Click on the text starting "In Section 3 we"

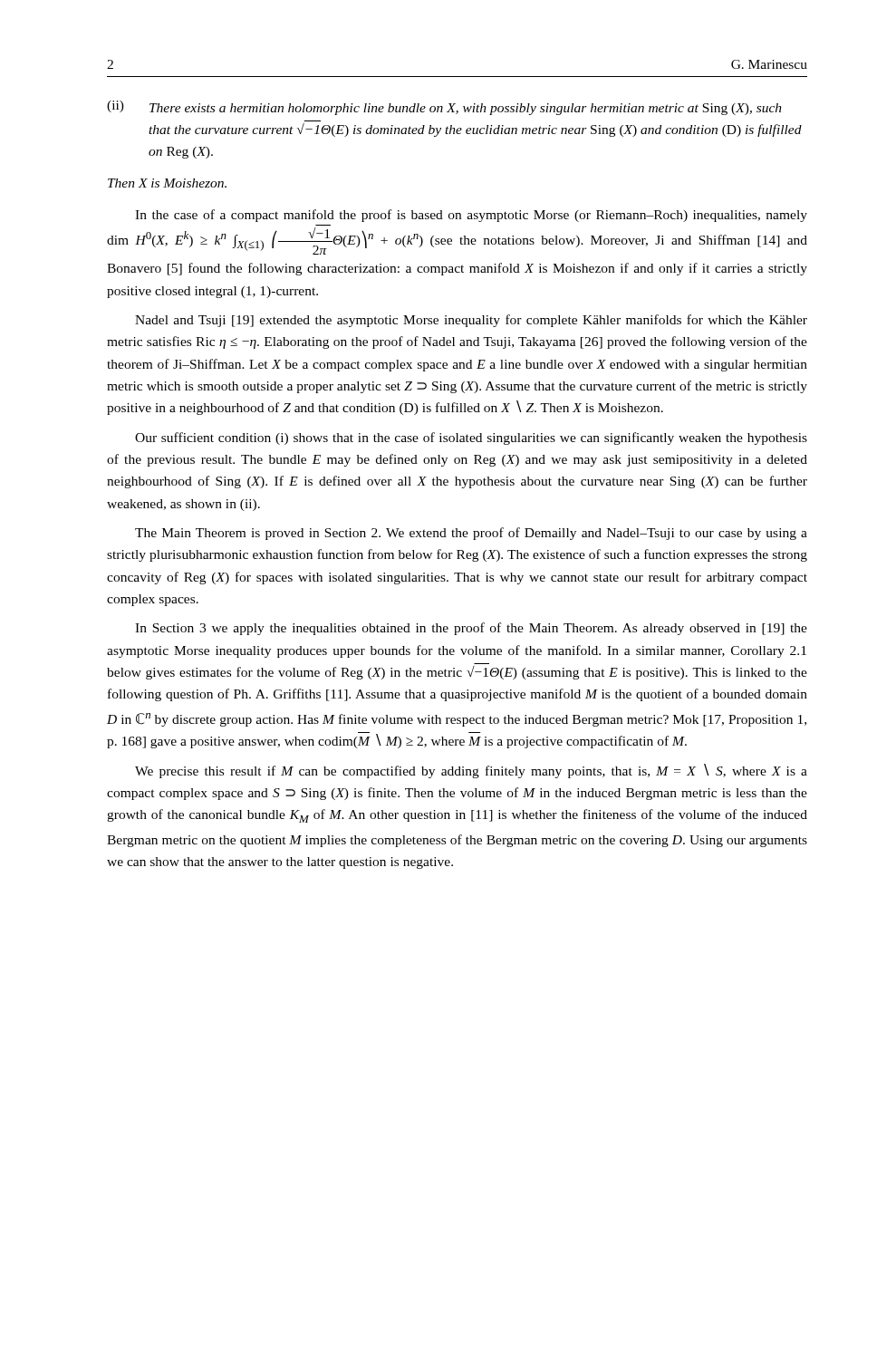click(x=457, y=684)
